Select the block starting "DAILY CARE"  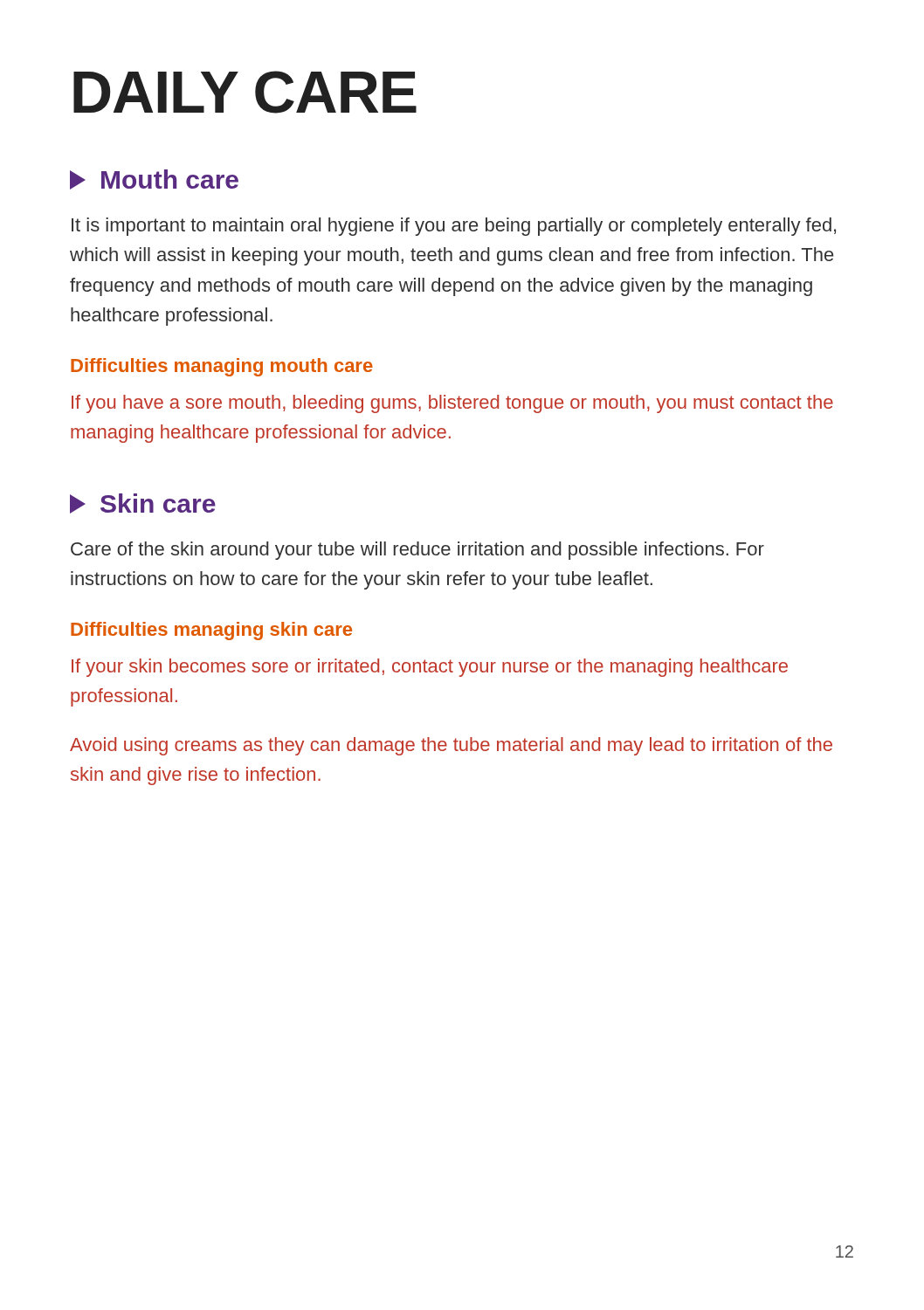point(244,92)
